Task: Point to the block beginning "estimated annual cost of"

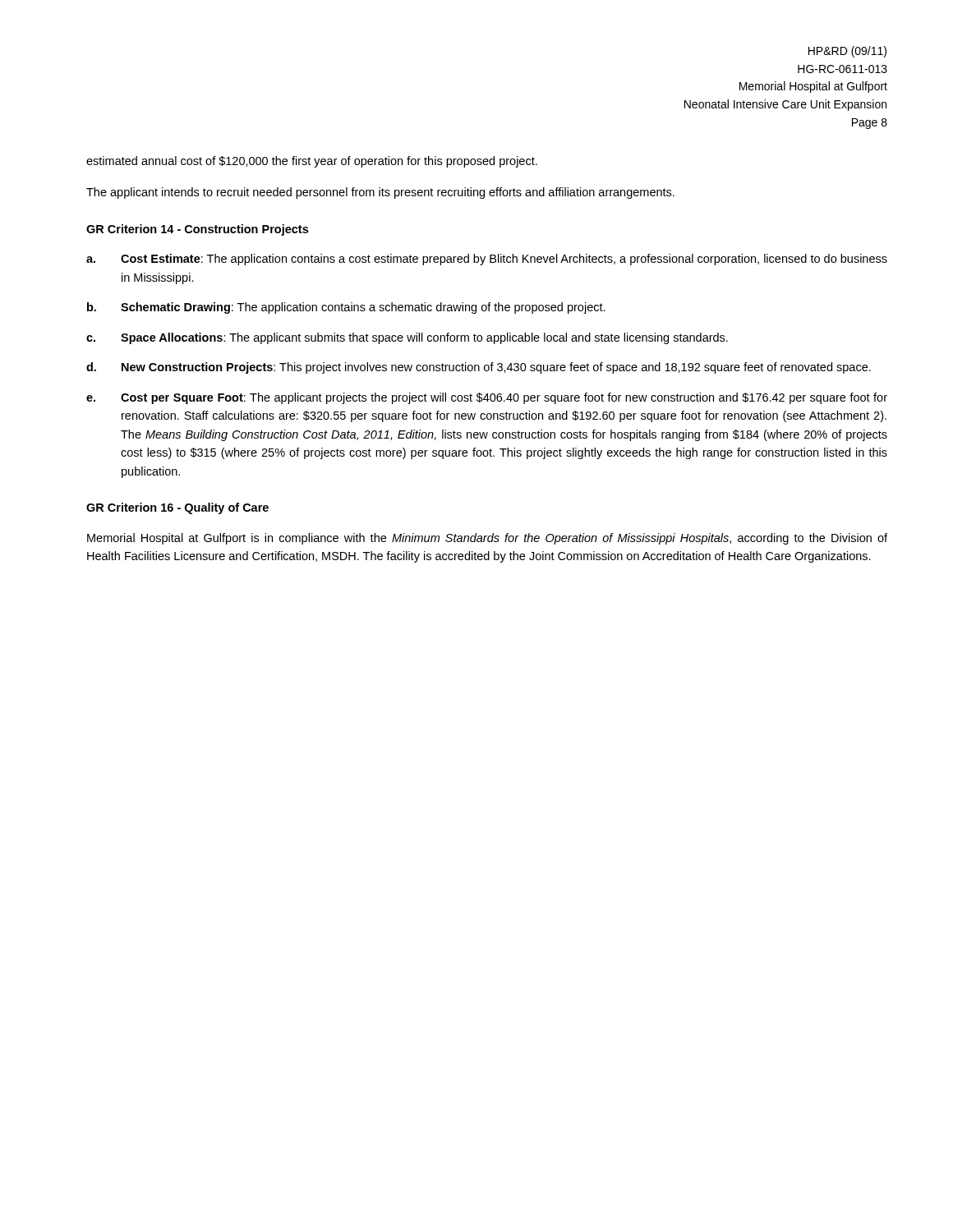Action: tap(312, 161)
